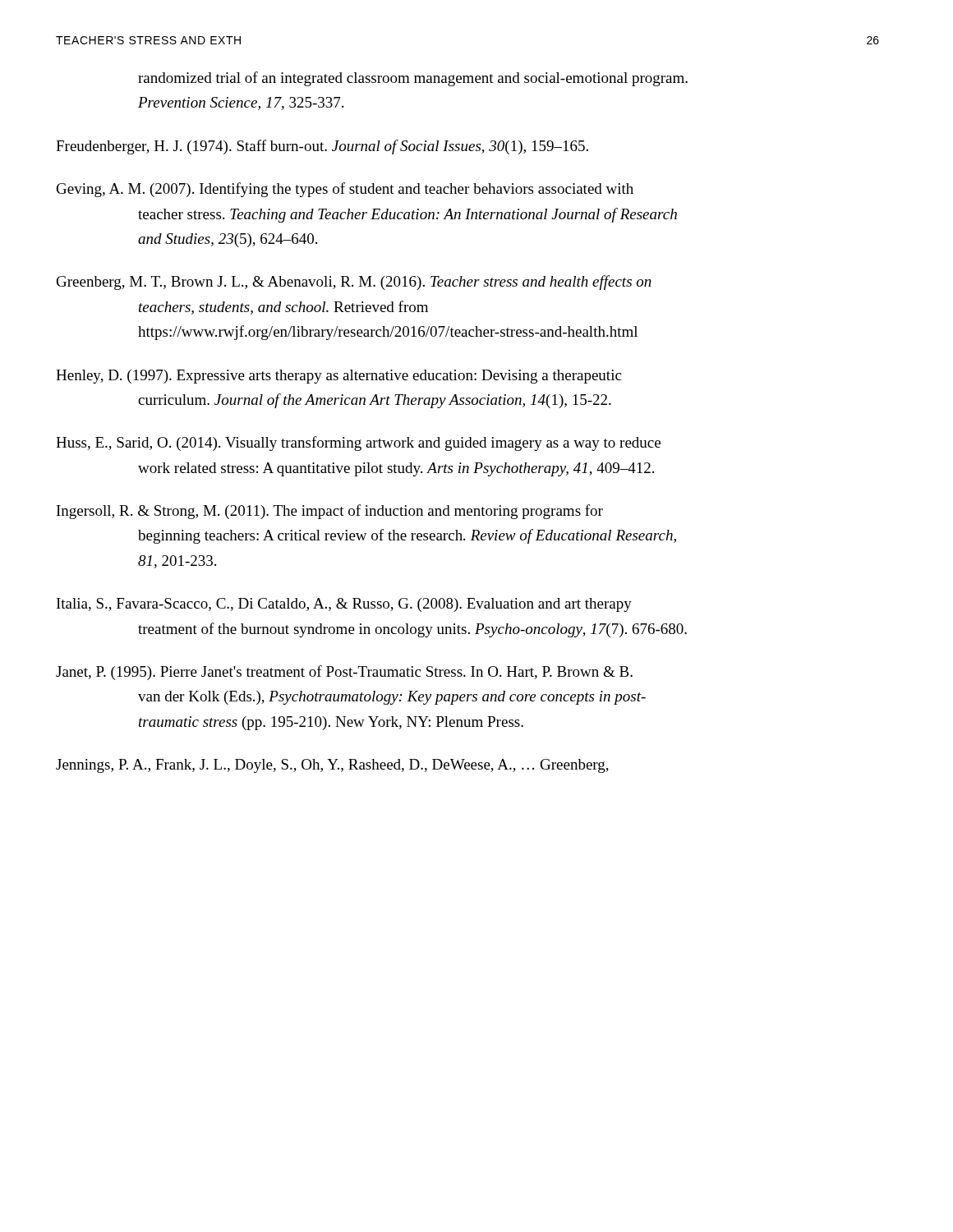The width and height of the screenshot is (953, 1232).
Task: Click on the text starting "Janet, P. (1995). Pierre Janet's treatment of"
Action: pyautogui.click(x=476, y=697)
